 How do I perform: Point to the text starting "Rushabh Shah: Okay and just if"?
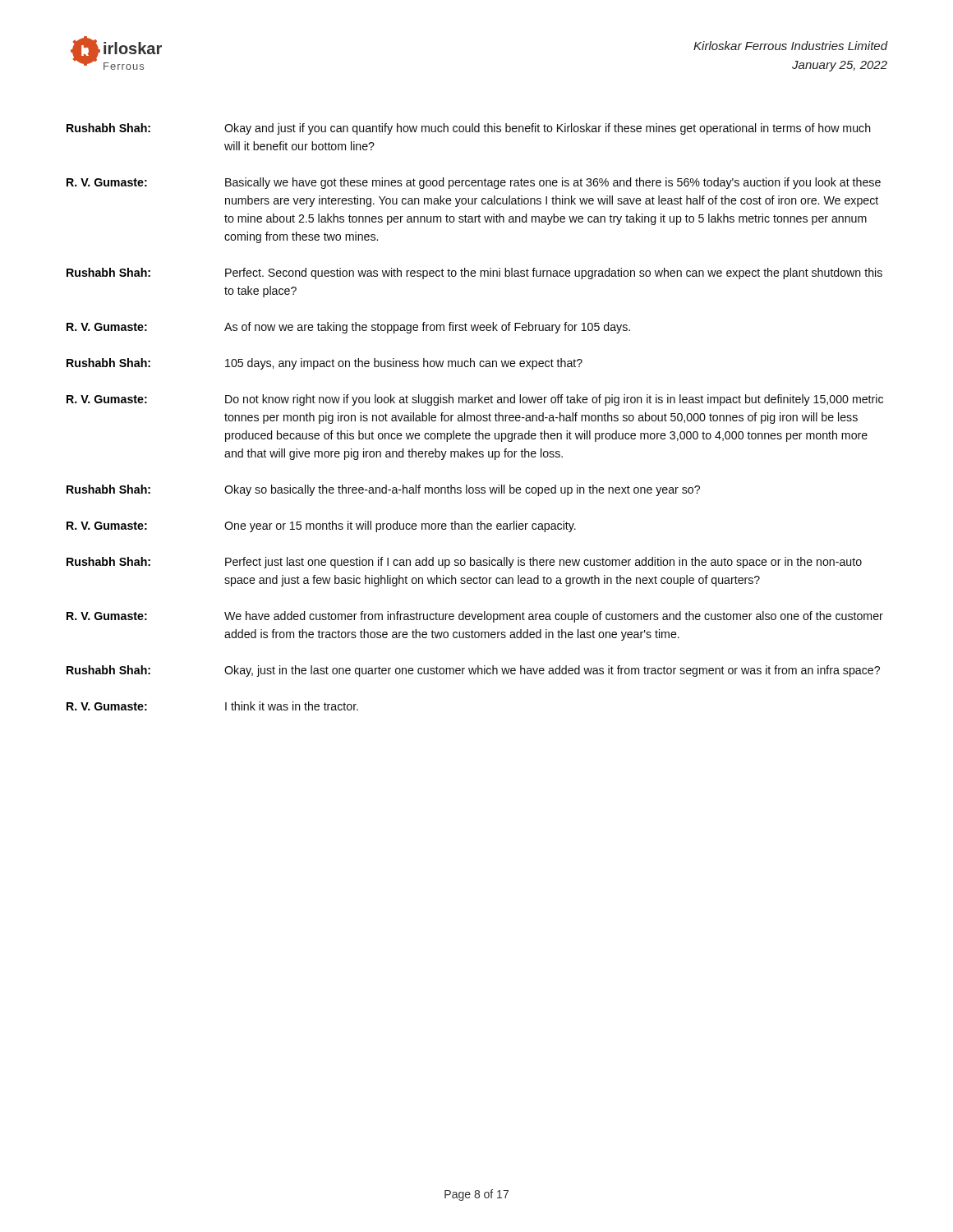[x=476, y=137]
